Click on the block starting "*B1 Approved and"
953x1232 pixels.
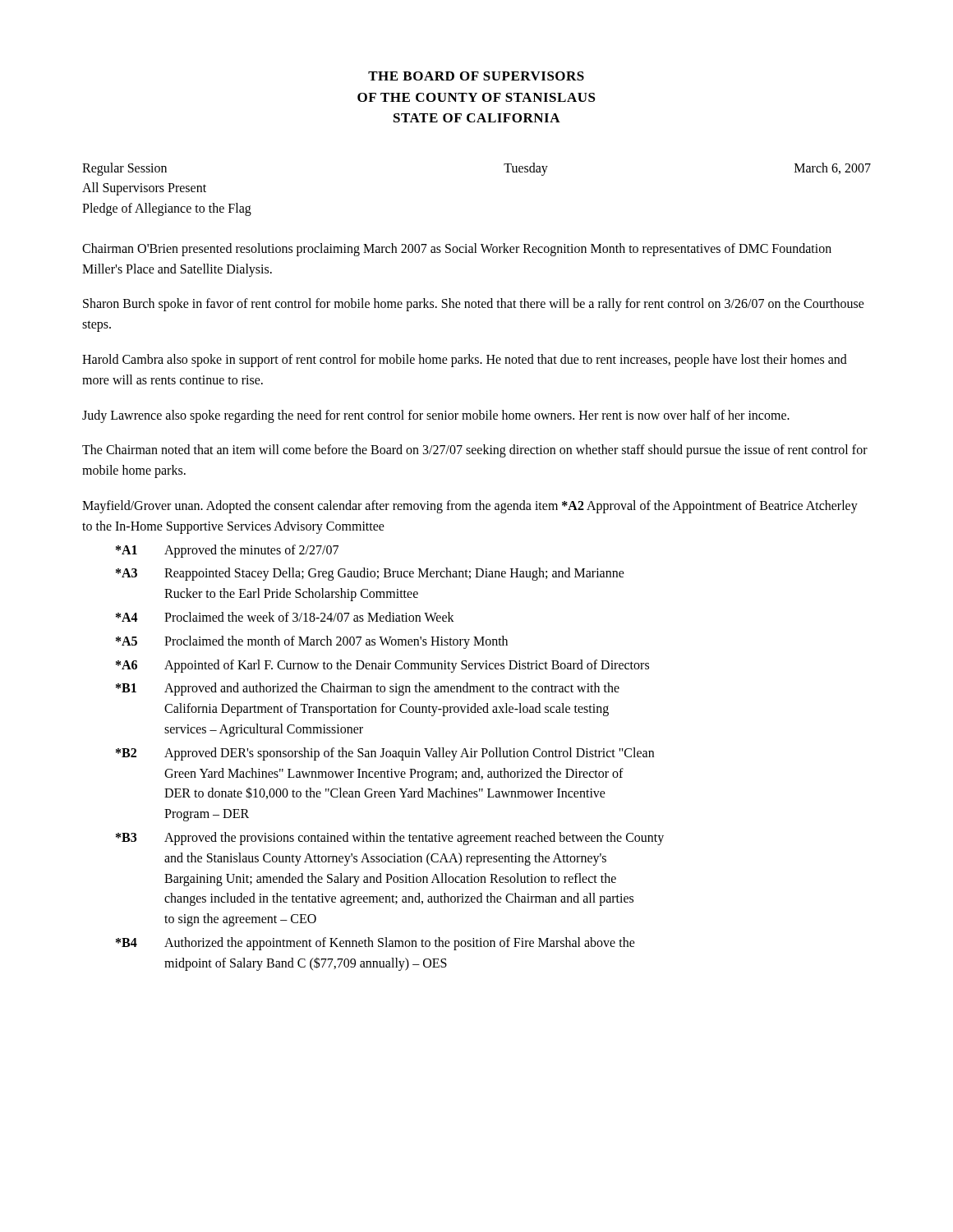pos(476,709)
